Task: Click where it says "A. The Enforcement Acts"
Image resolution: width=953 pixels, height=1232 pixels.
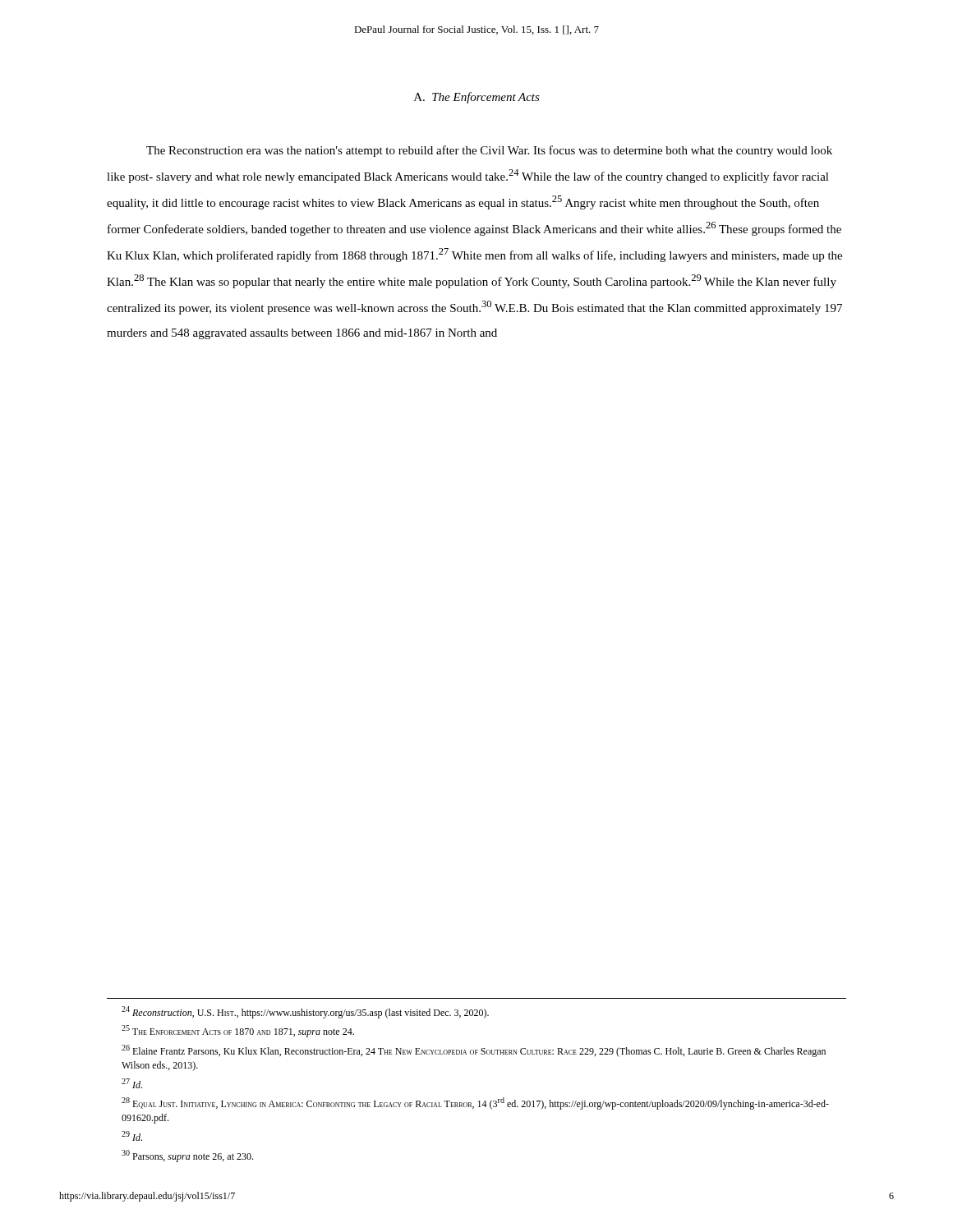Action: click(x=476, y=97)
